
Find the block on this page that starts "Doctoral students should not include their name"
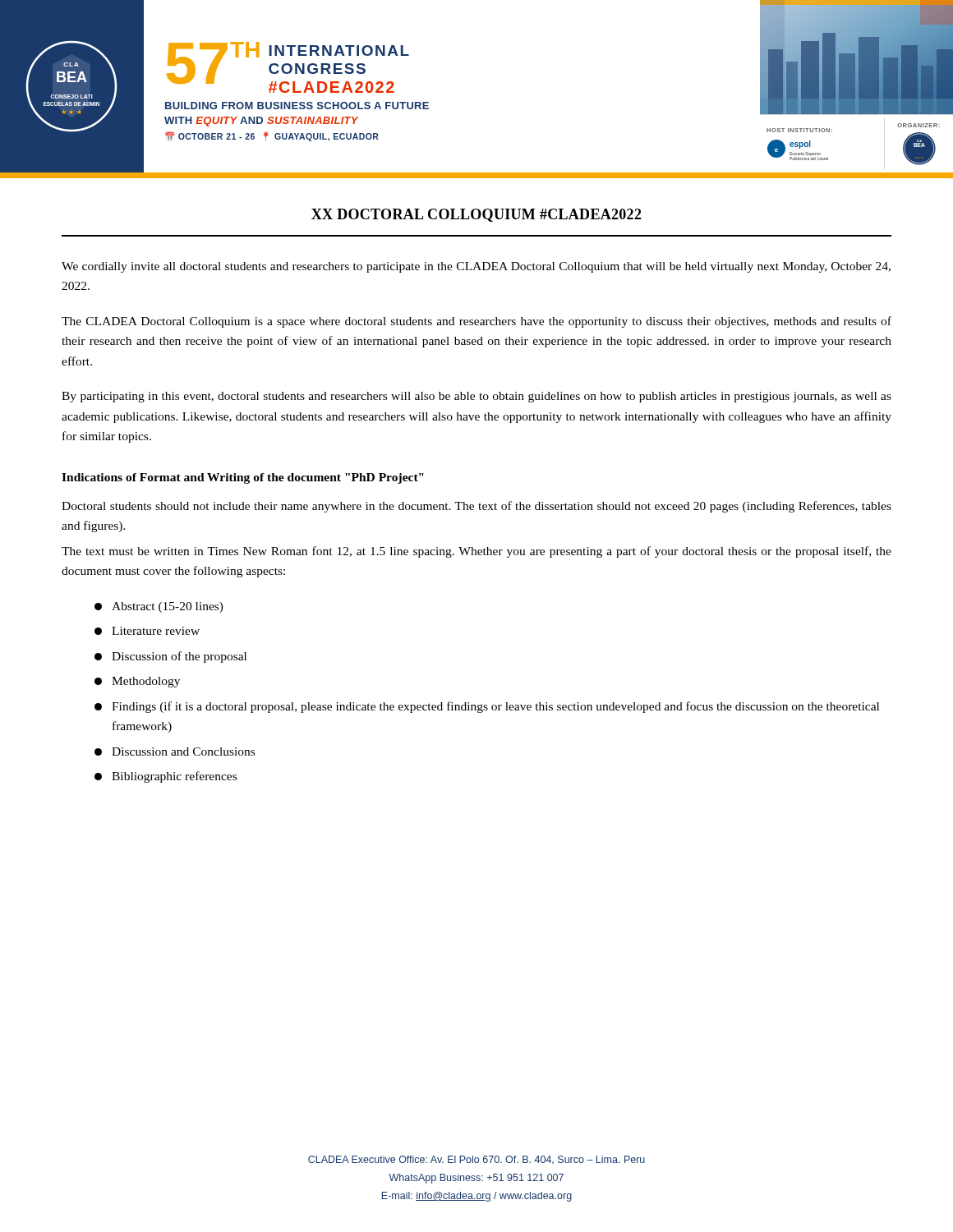point(476,515)
